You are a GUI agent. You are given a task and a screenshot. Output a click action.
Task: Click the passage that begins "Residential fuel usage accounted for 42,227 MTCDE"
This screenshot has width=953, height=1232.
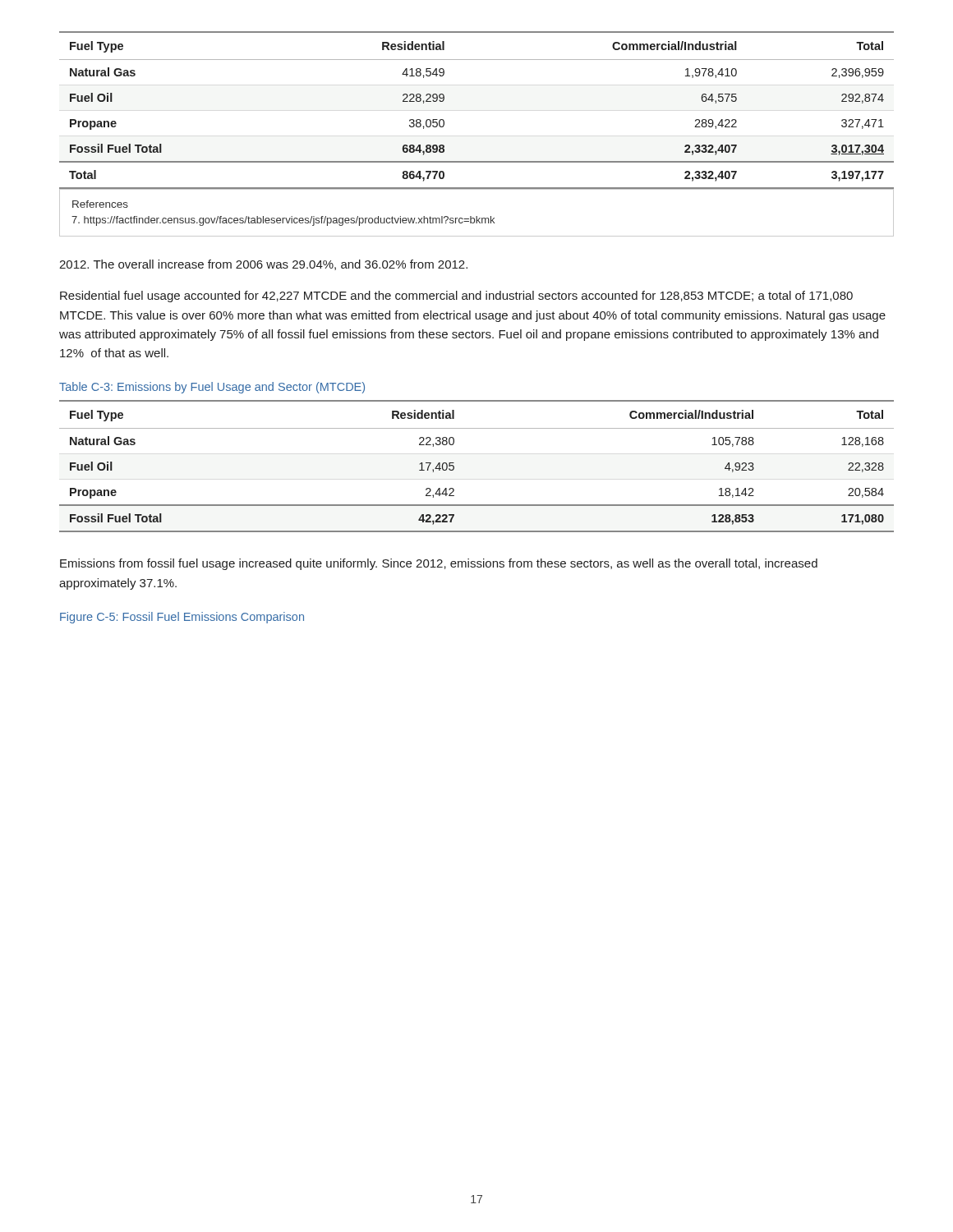(476, 324)
